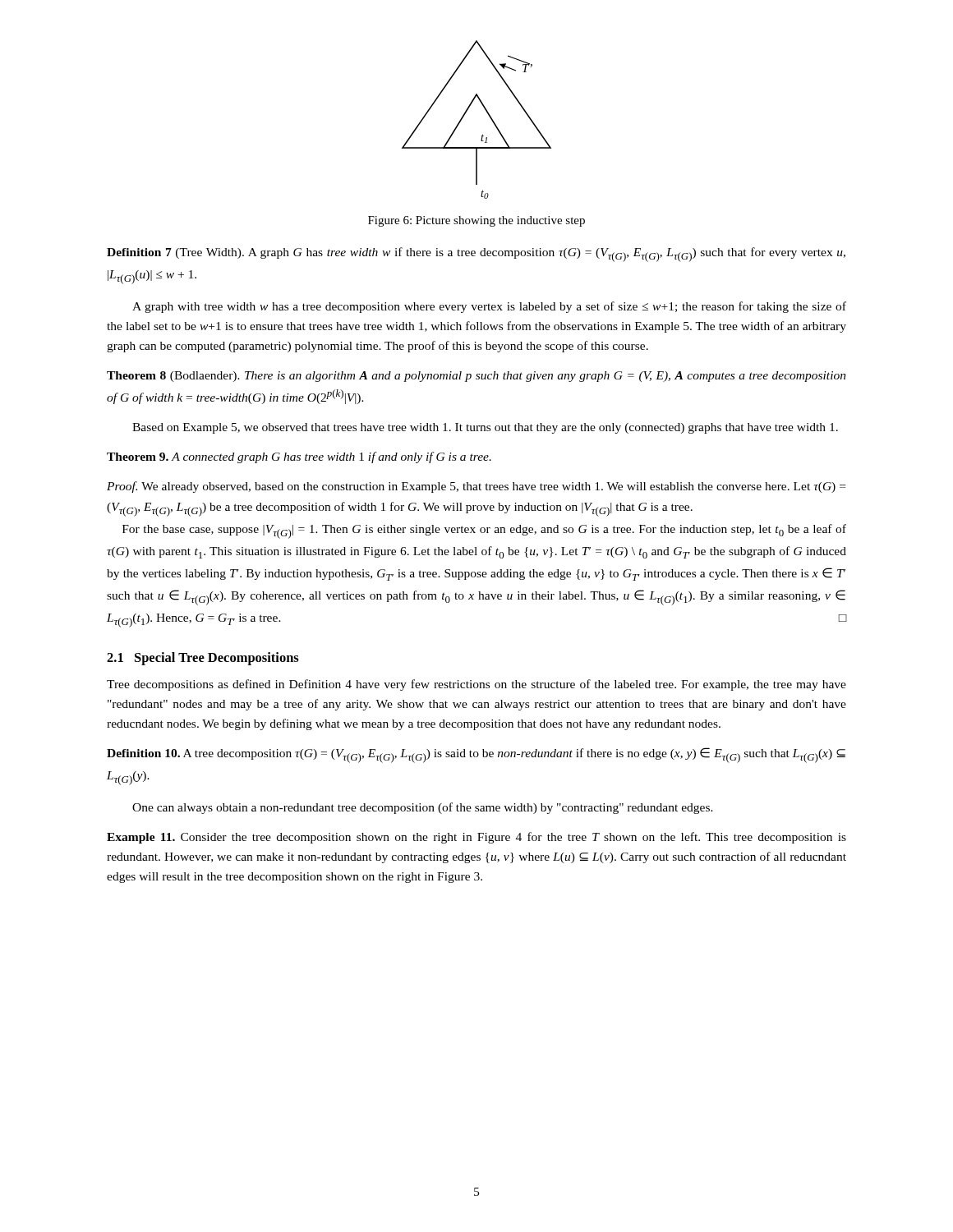This screenshot has width=953, height=1232.
Task: Navigate to the passage starting "Theorem 8 (Bodlaender). There"
Action: pos(476,386)
